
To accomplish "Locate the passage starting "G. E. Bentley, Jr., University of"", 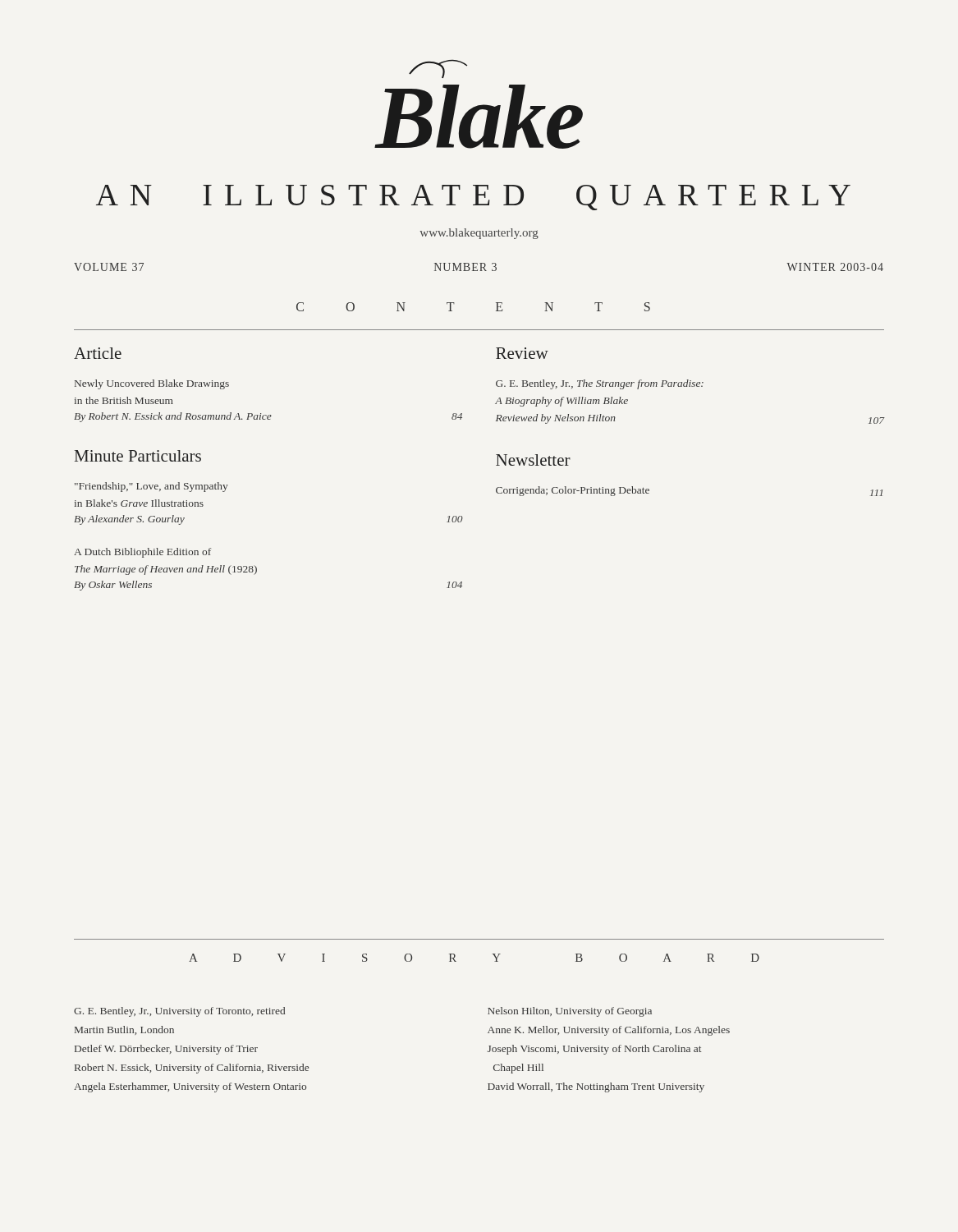I will (x=192, y=1048).
